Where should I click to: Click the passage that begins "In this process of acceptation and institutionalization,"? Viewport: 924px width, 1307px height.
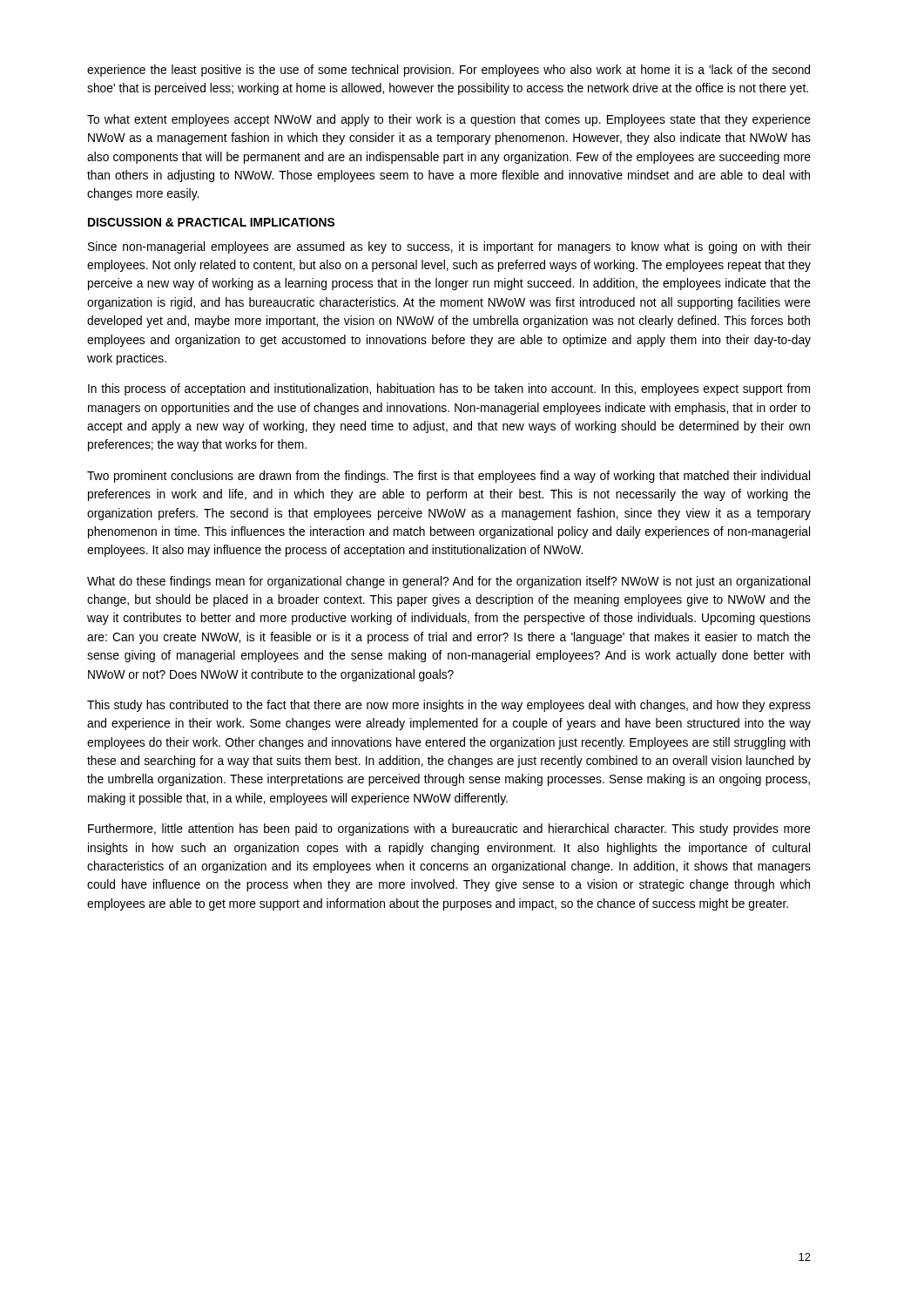tap(449, 417)
